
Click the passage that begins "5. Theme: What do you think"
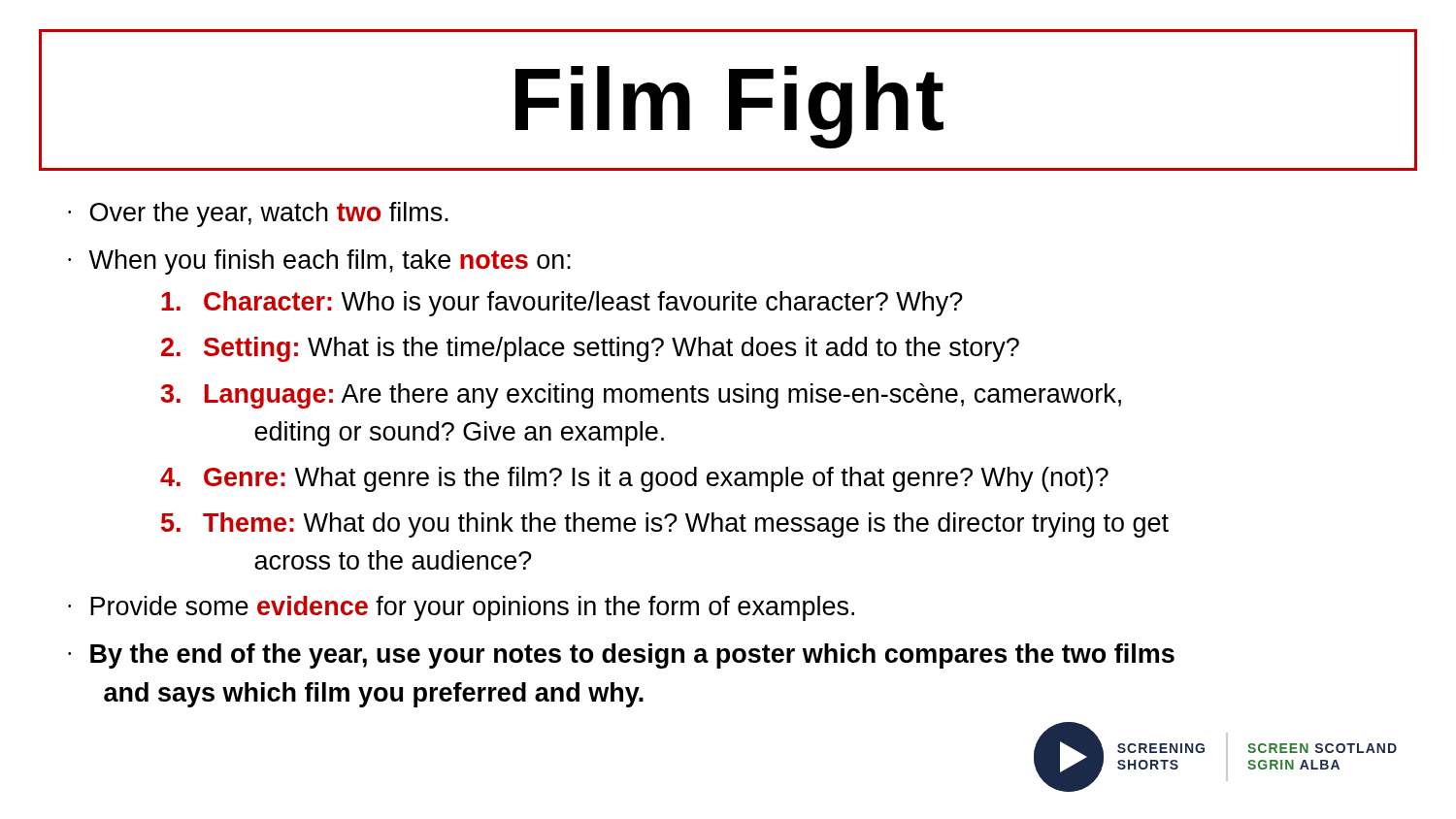pos(664,543)
